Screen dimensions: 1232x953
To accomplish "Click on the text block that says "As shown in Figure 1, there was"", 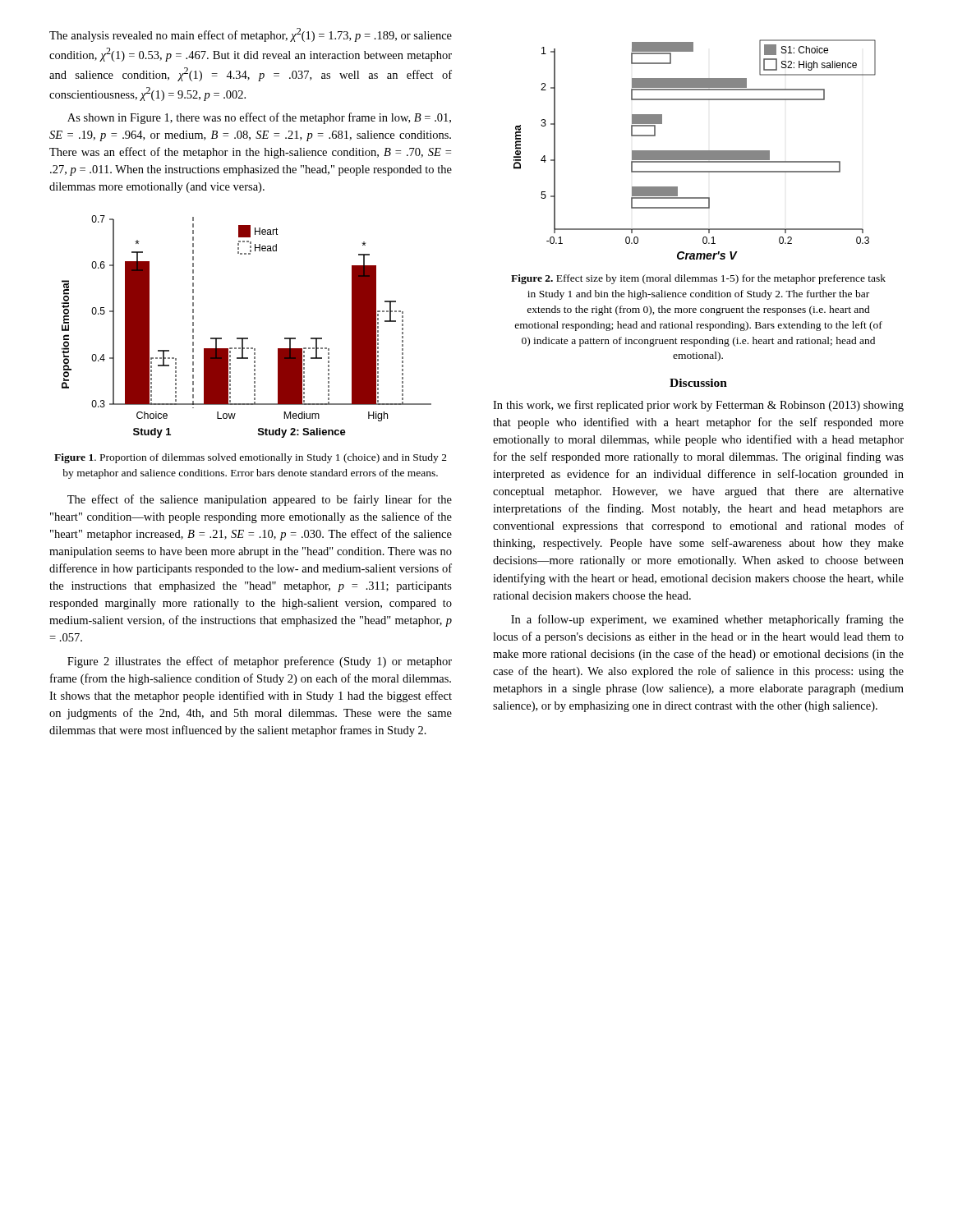I will tap(251, 153).
